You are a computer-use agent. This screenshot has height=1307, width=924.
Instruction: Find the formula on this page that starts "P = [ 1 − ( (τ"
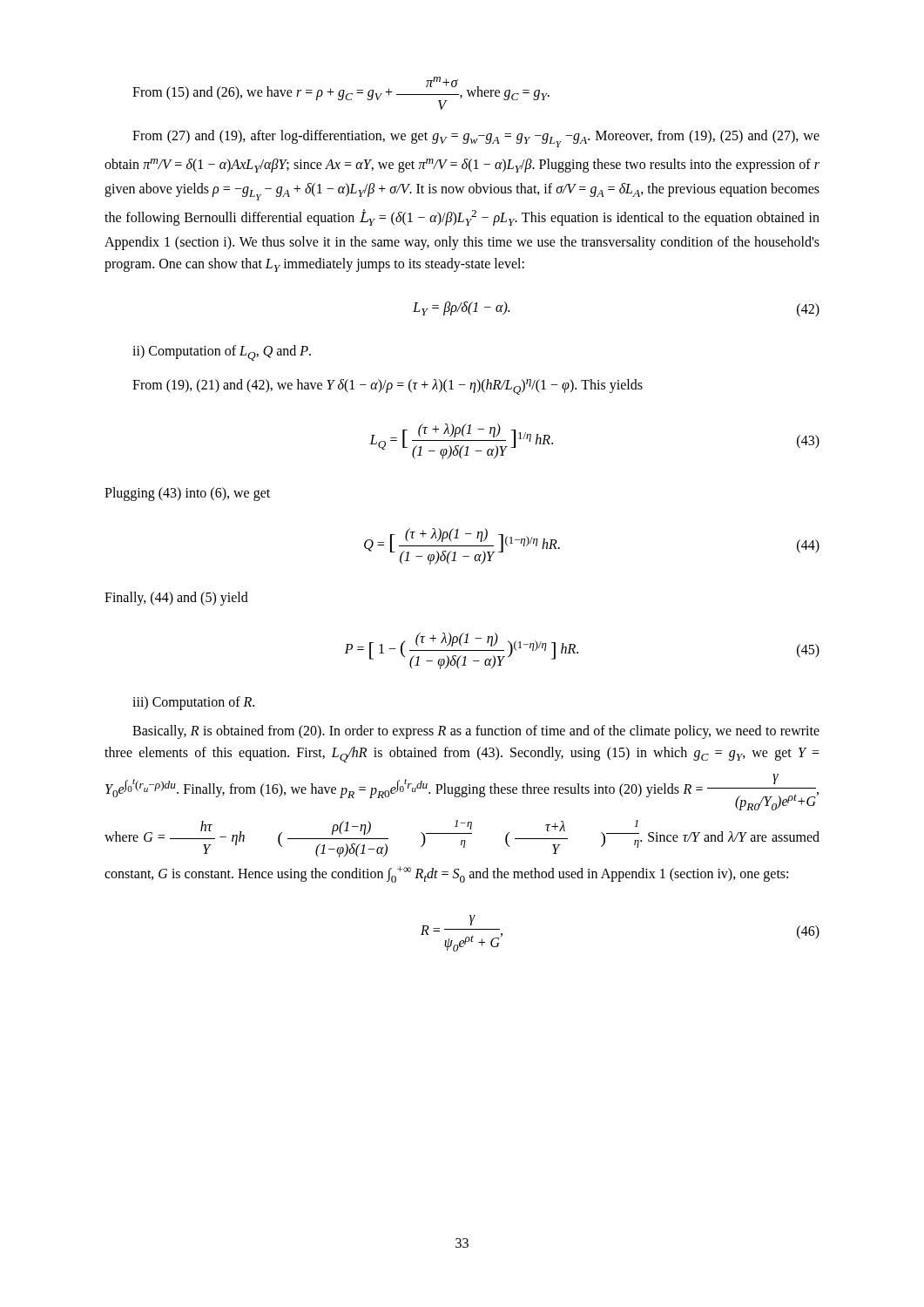[582, 650]
